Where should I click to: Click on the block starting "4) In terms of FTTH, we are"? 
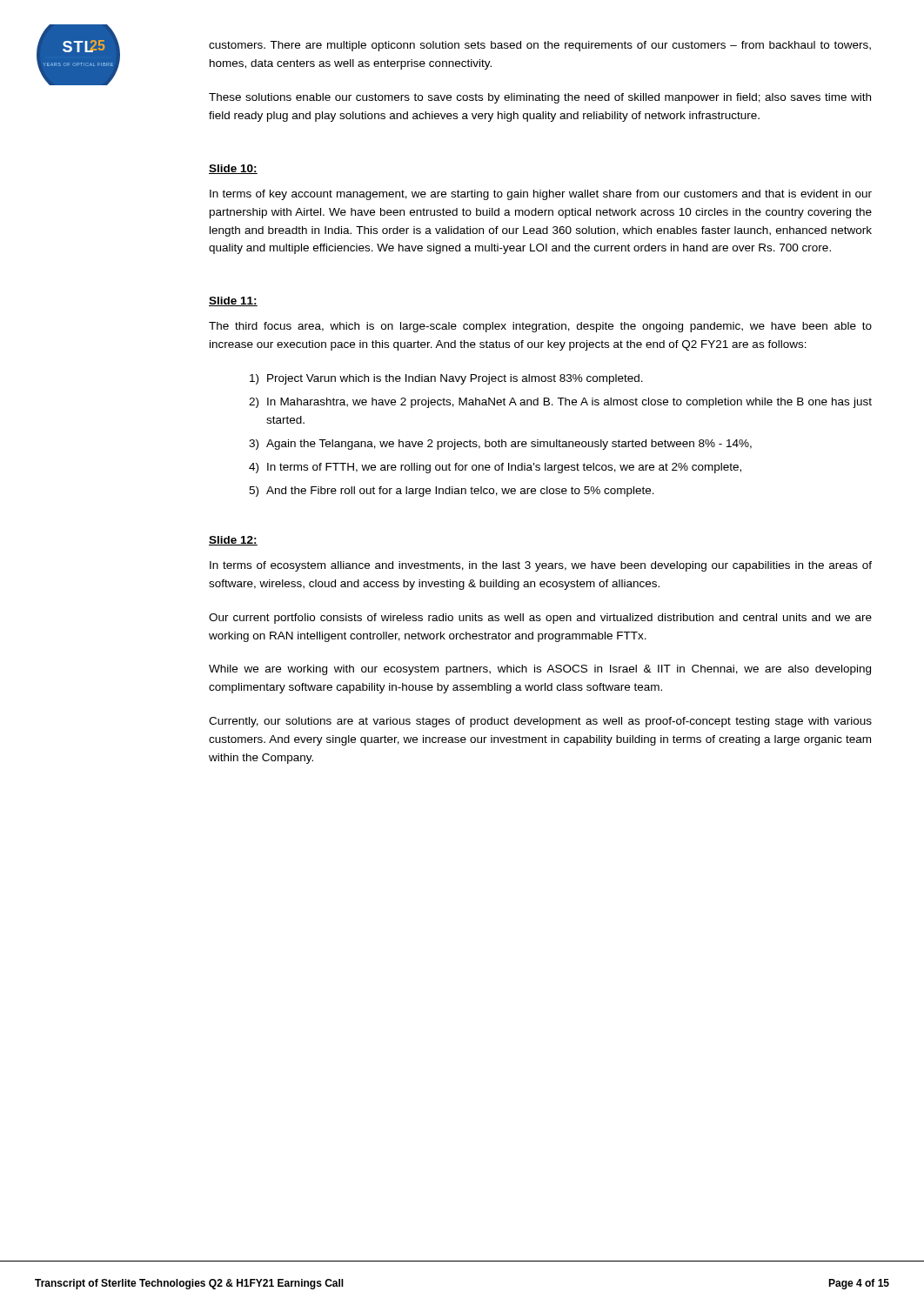tap(553, 468)
